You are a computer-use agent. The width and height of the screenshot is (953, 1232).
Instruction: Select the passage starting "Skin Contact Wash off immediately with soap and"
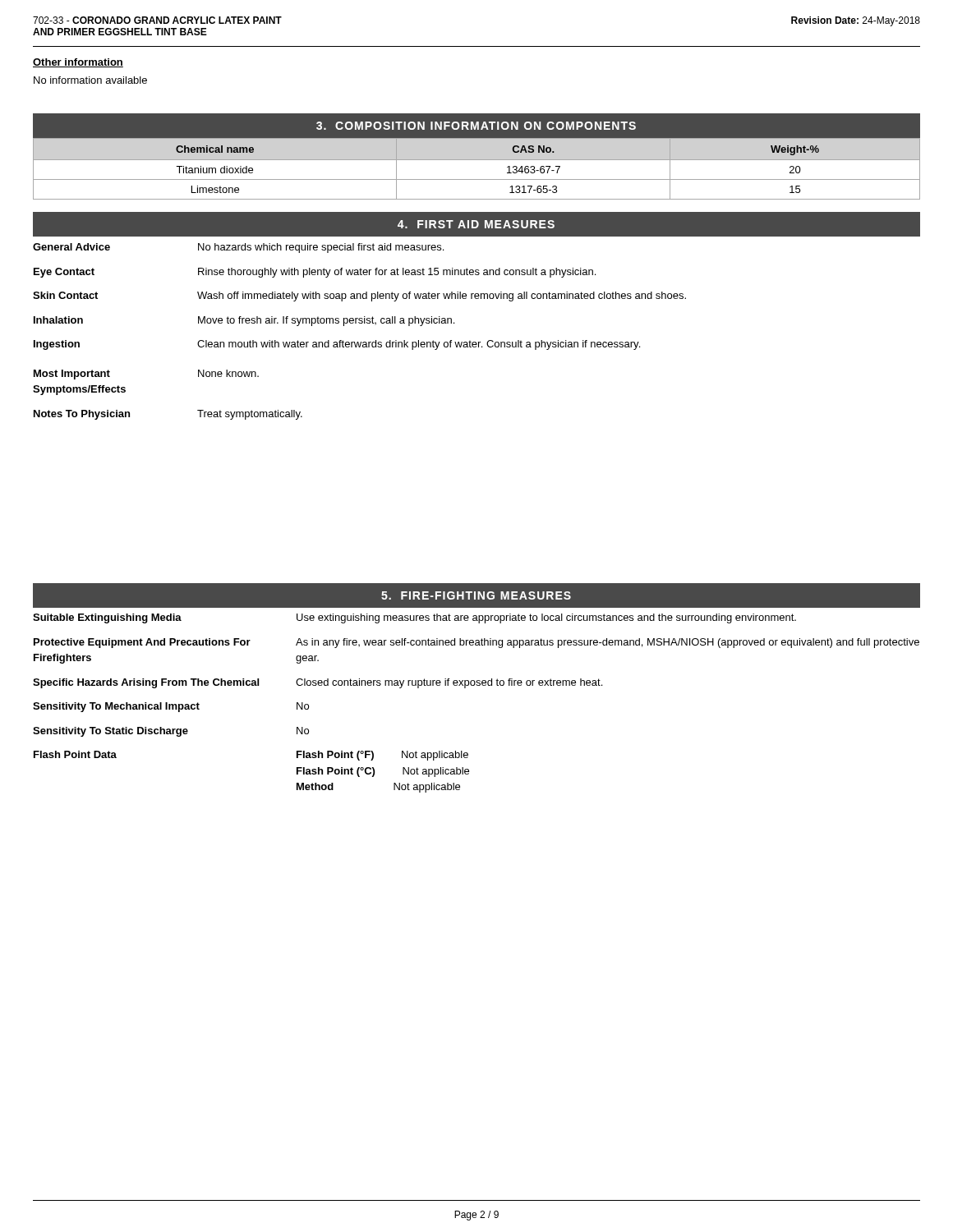point(476,295)
